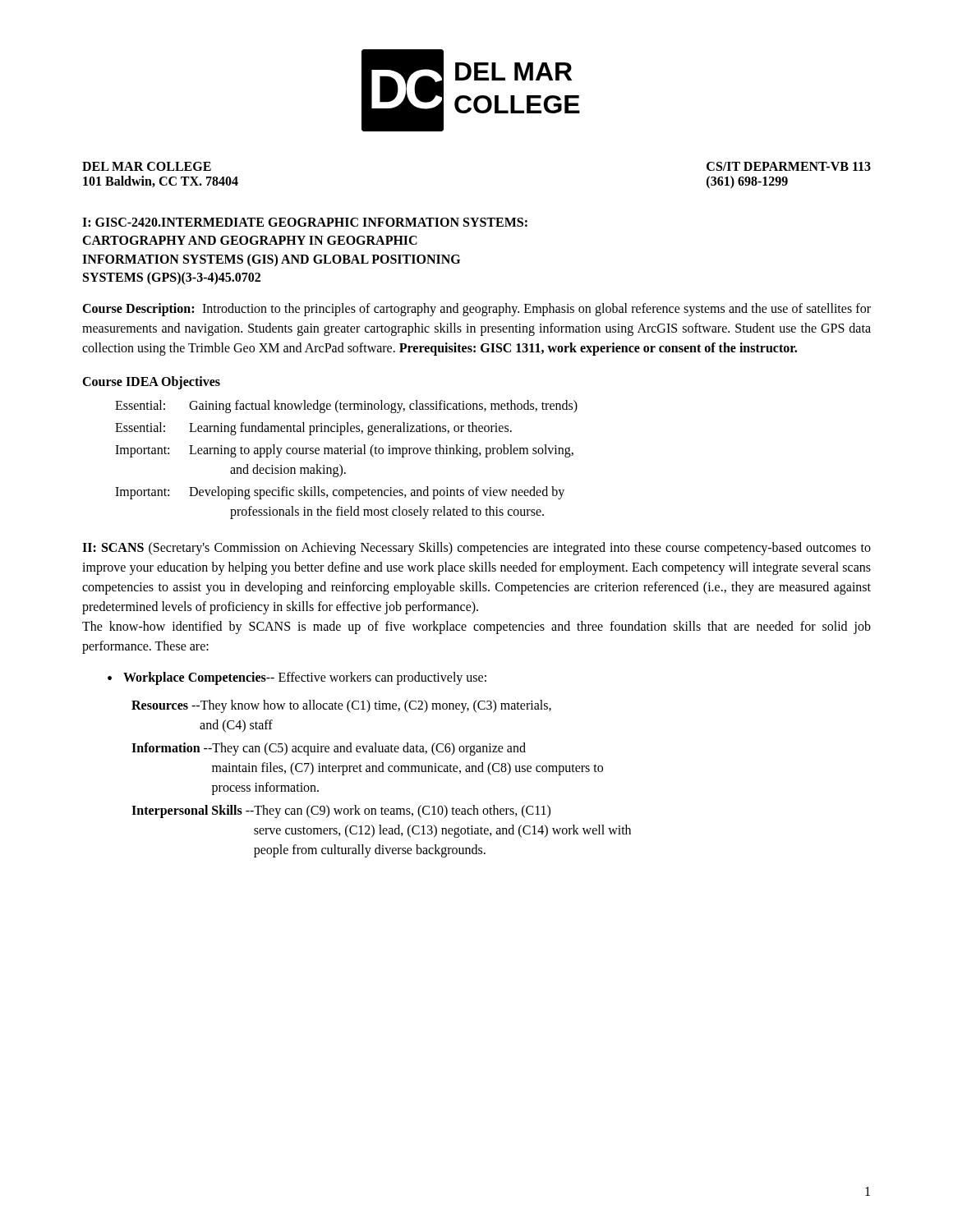Locate the element starting "DEL MAR COLLEGE 101 Baldwin,"
Screen dimensions: 1232x953
point(160,174)
